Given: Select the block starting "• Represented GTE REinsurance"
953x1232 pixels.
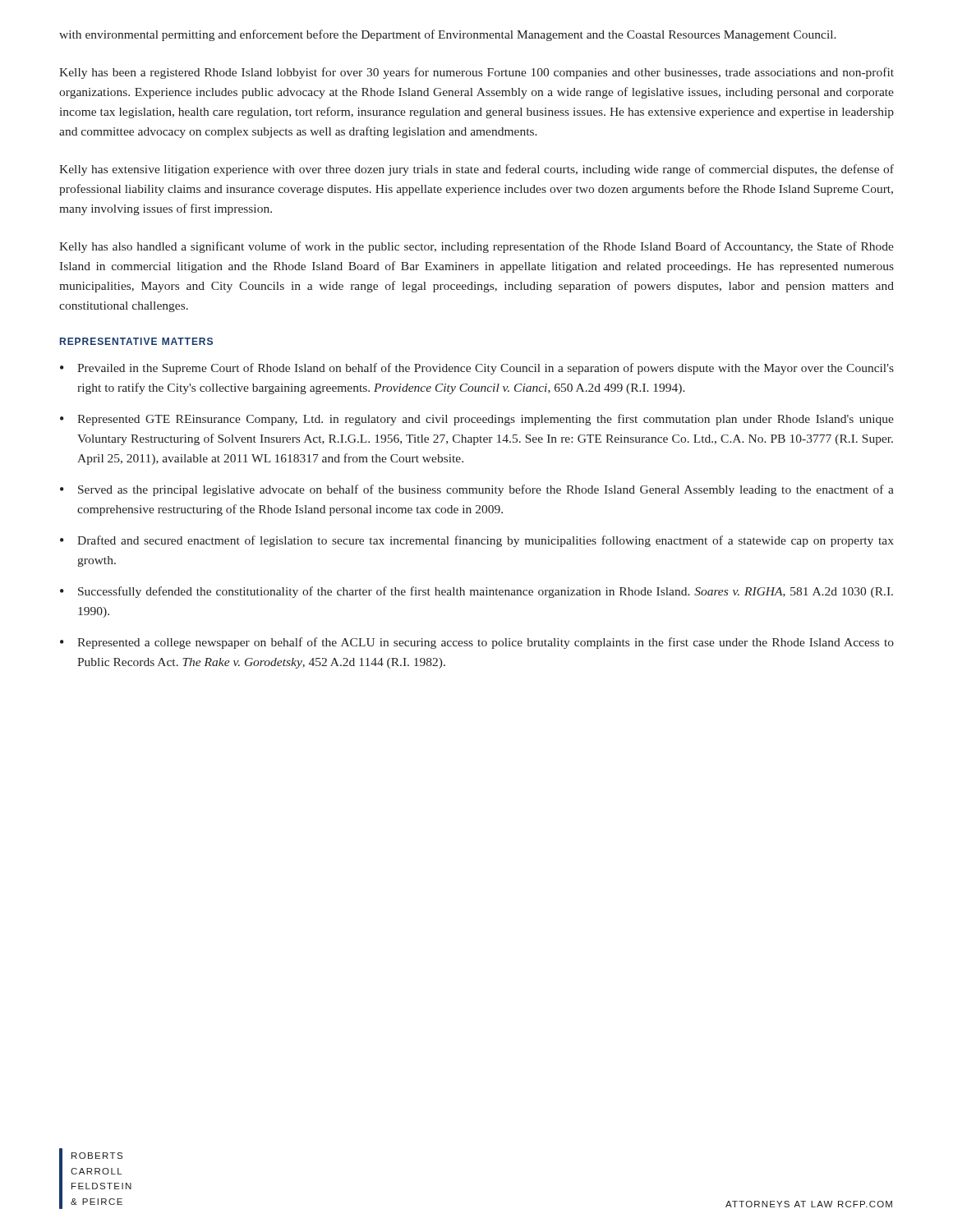Looking at the screenshot, I should coord(476,439).
